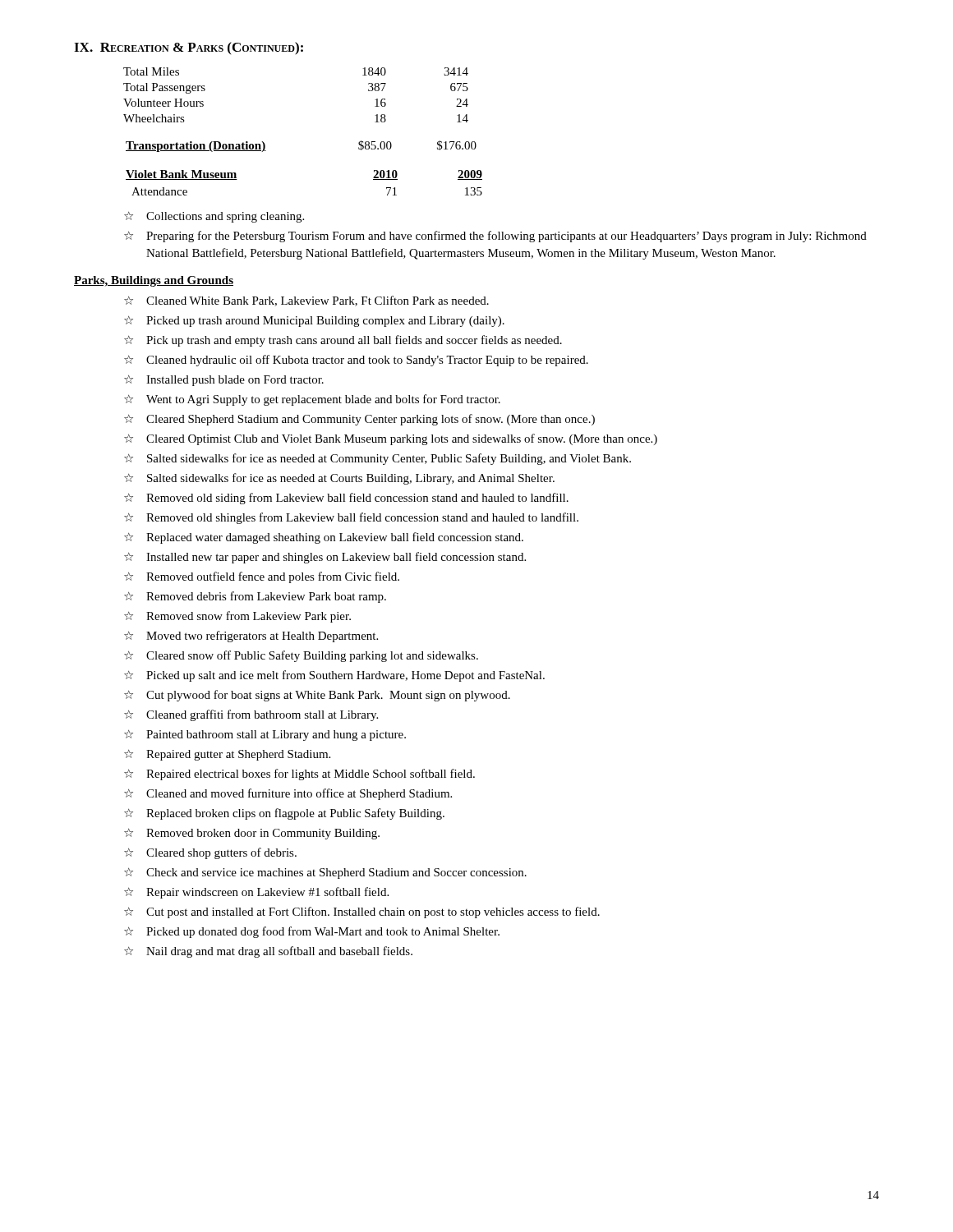Find the list item that says "☆ Cleaned White Bank Park, Lakeview"
The image size is (953, 1232).
coord(306,301)
